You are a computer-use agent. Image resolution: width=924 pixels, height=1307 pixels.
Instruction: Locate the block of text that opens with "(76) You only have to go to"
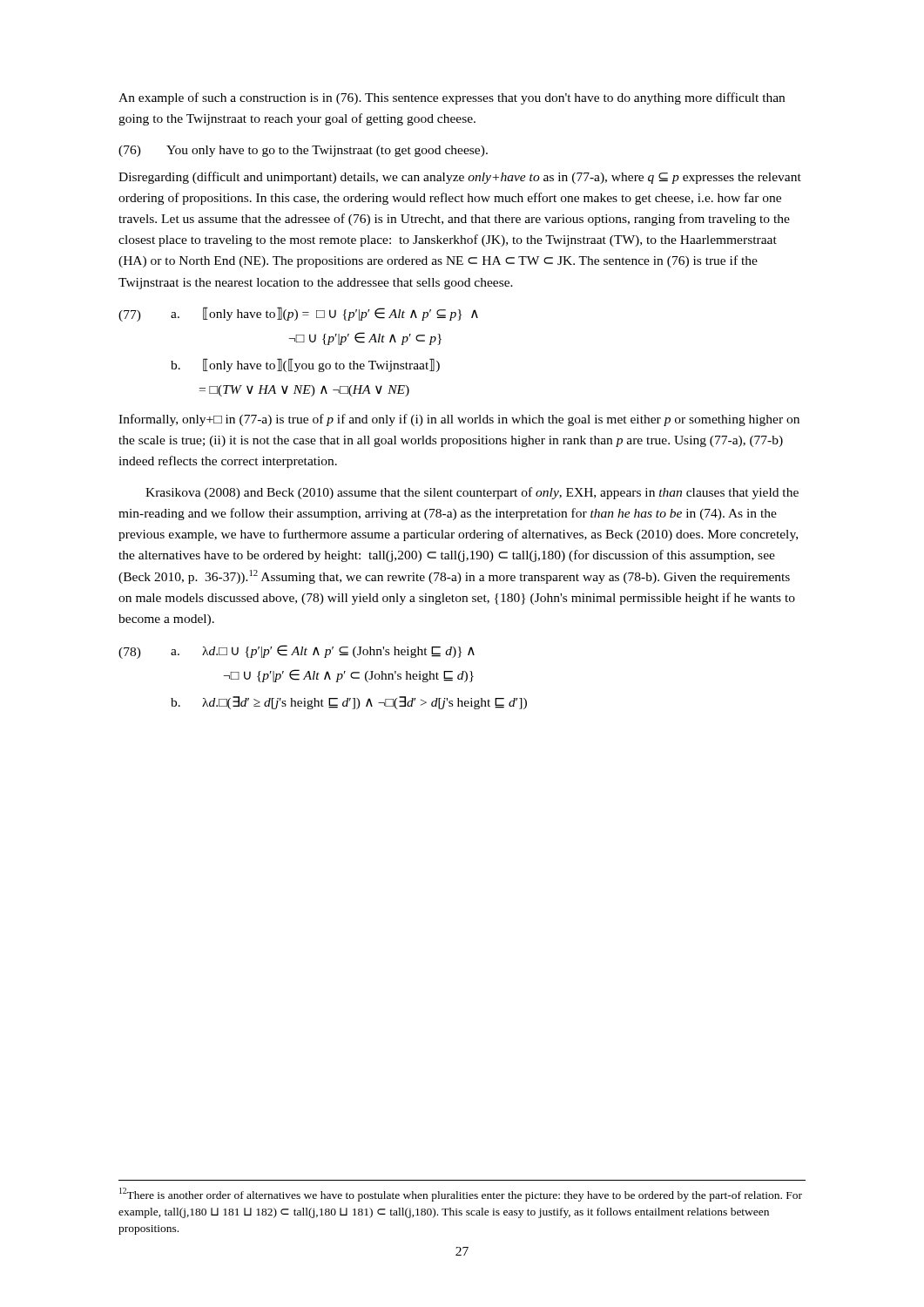click(x=303, y=150)
